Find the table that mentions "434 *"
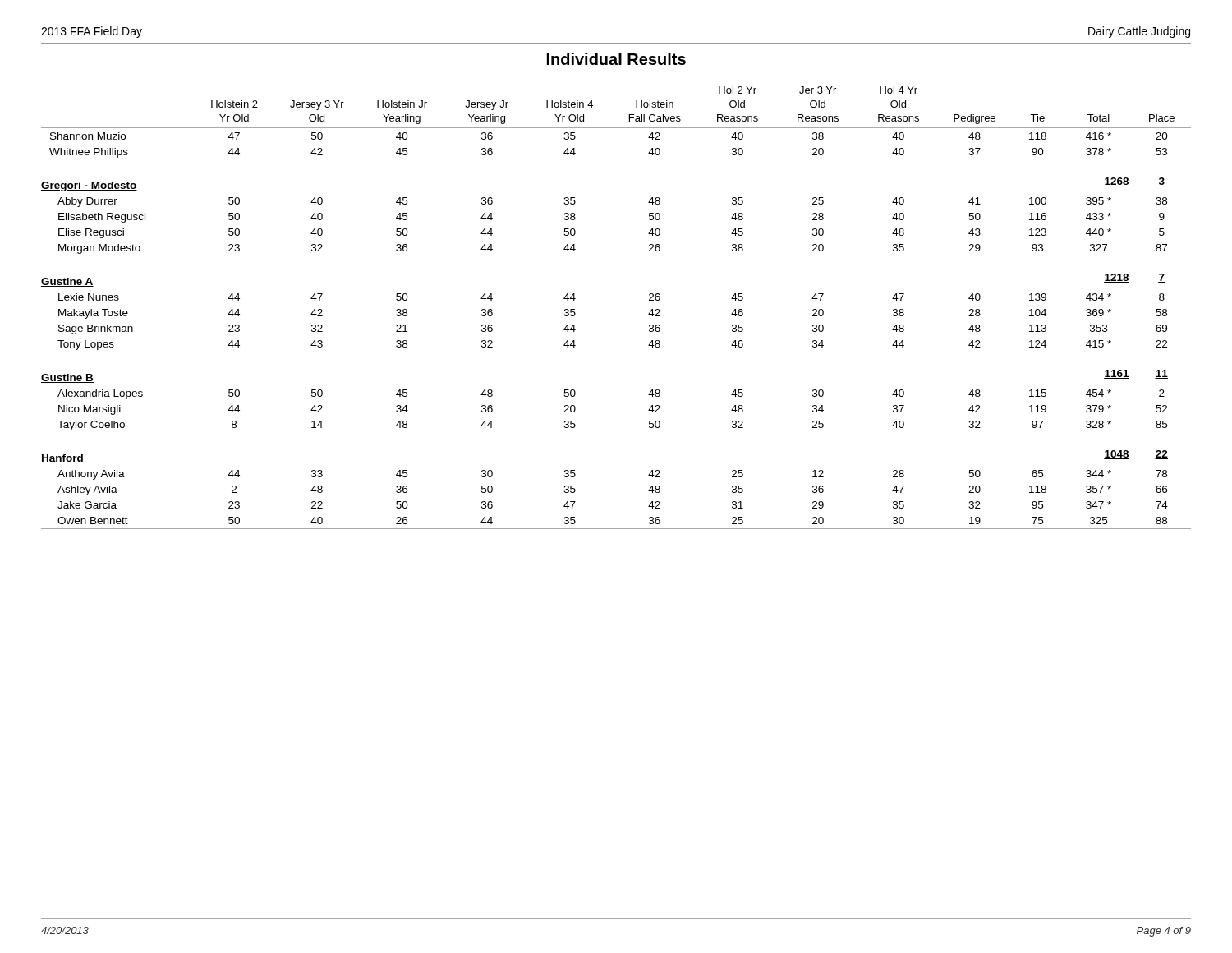 pos(616,308)
